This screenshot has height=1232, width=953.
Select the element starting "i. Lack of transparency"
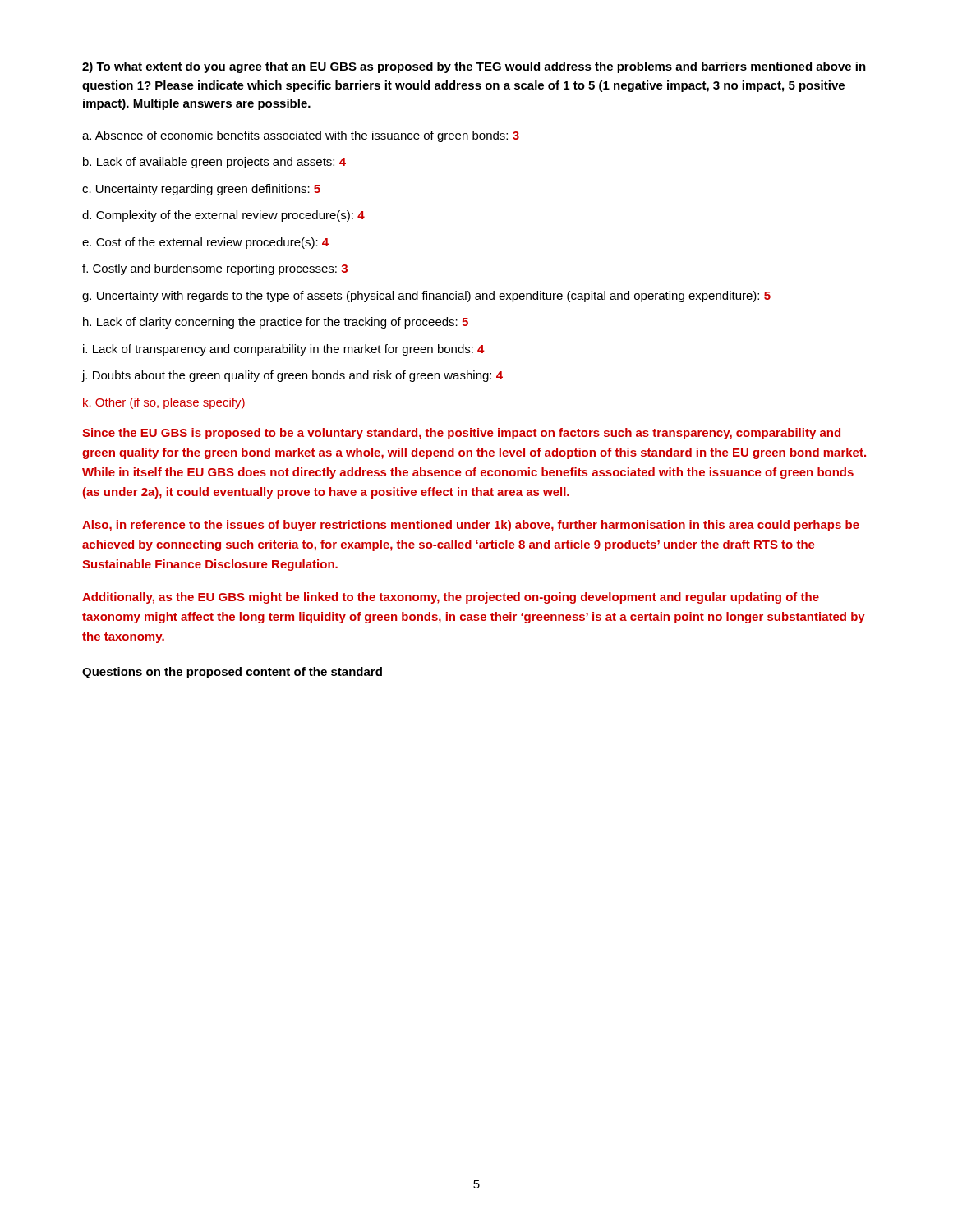[x=283, y=348]
